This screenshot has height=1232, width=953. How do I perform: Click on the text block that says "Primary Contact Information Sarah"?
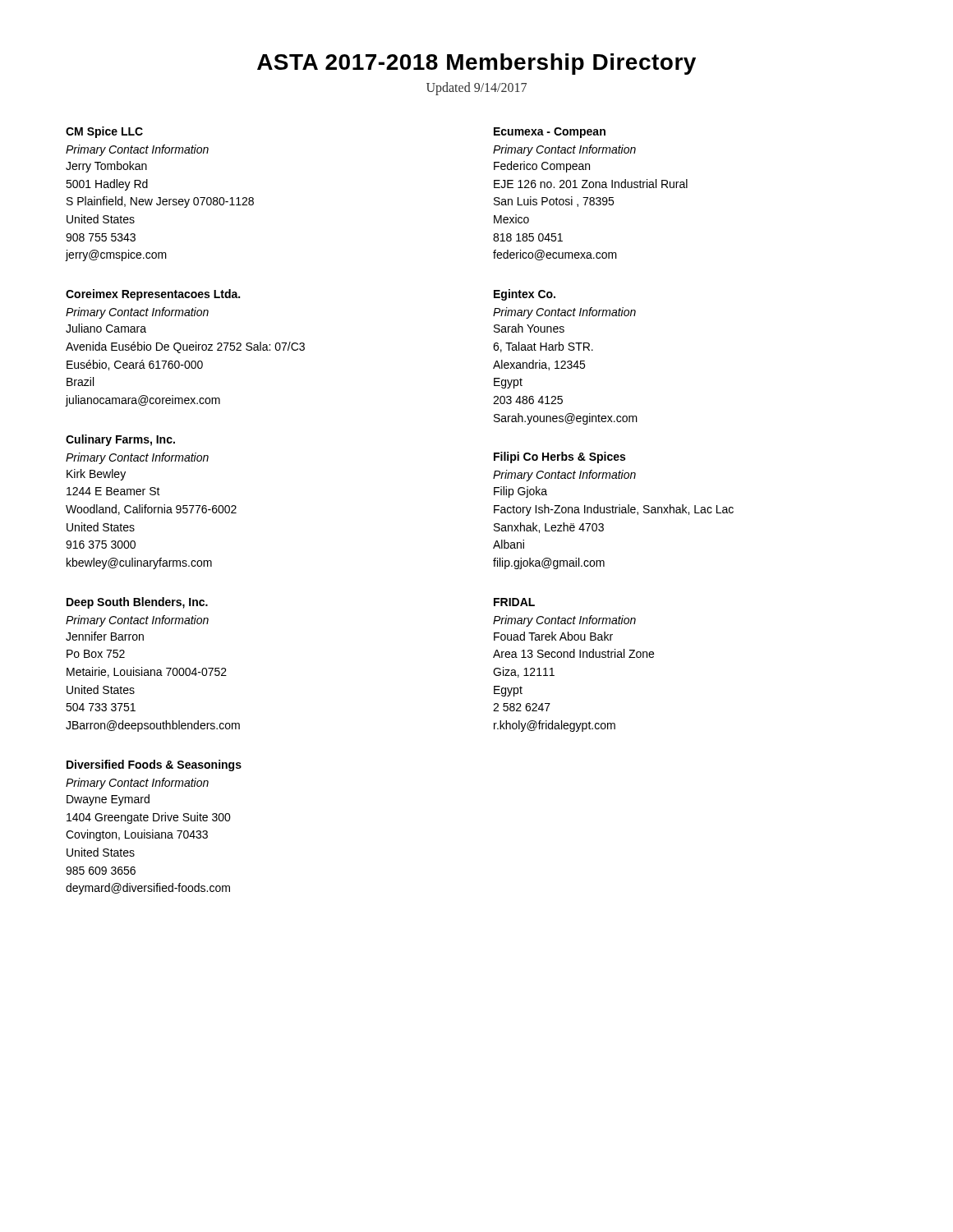564,313
